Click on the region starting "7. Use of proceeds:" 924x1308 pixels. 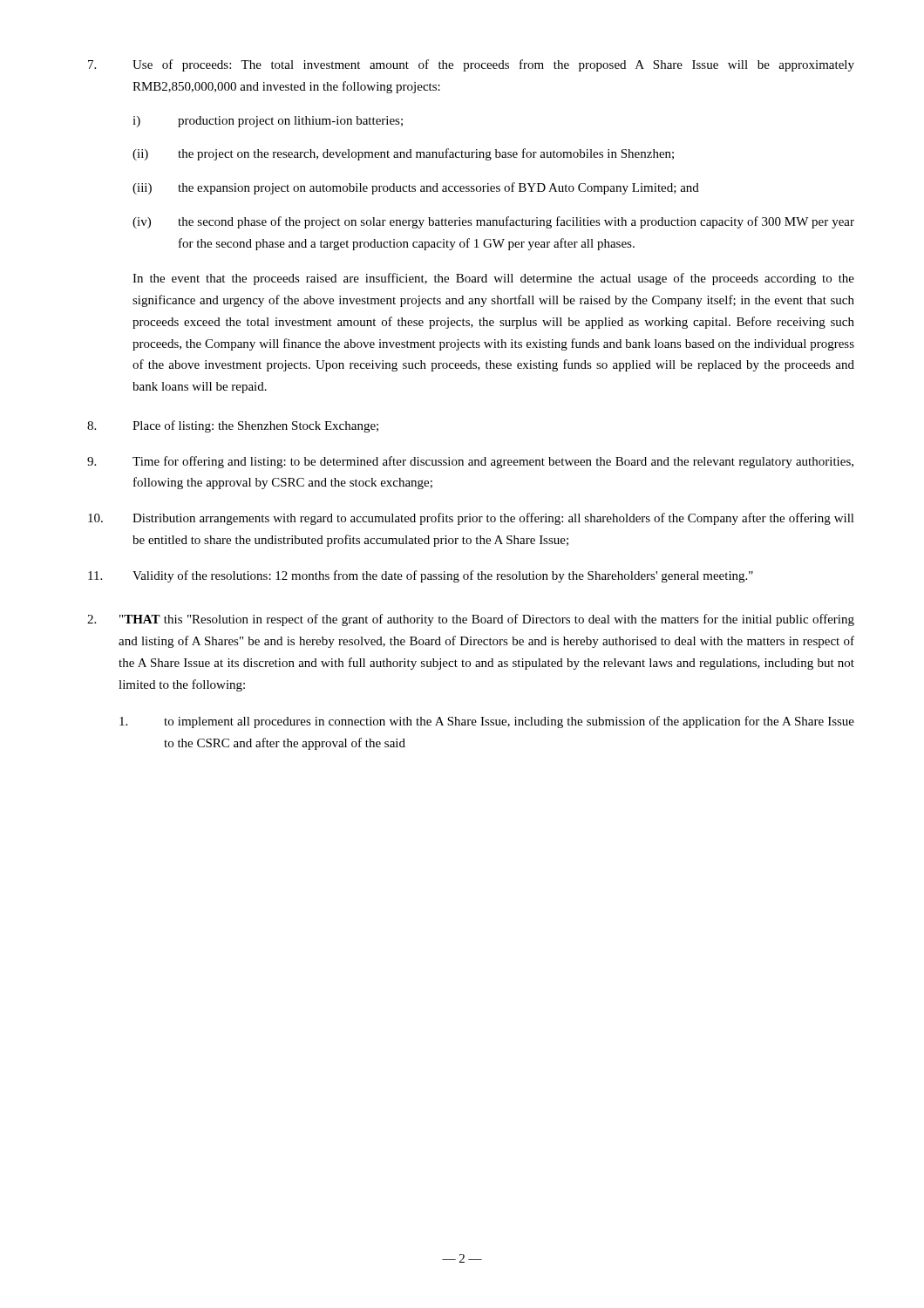[471, 76]
